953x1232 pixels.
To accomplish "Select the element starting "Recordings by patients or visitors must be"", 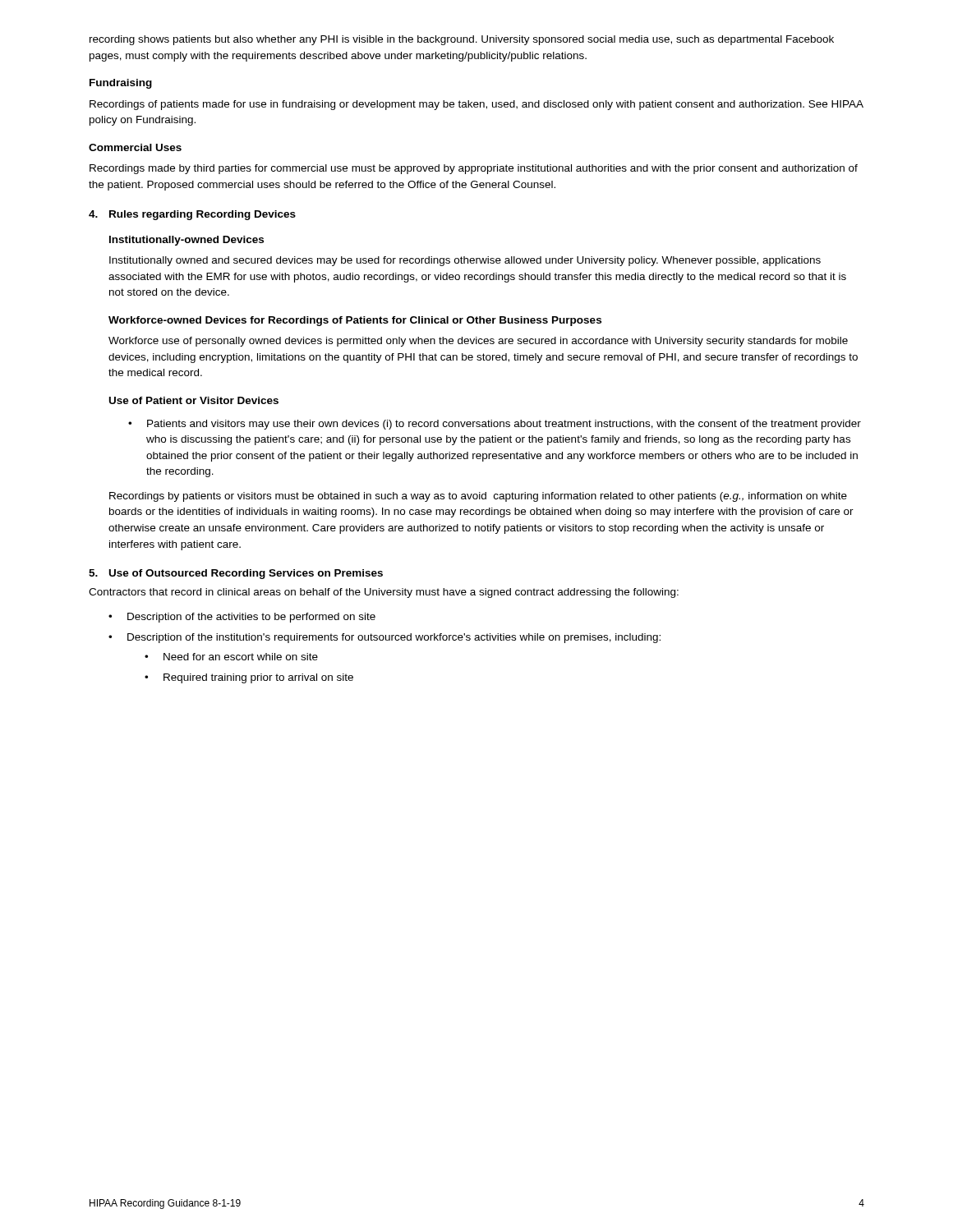I will (x=481, y=520).
